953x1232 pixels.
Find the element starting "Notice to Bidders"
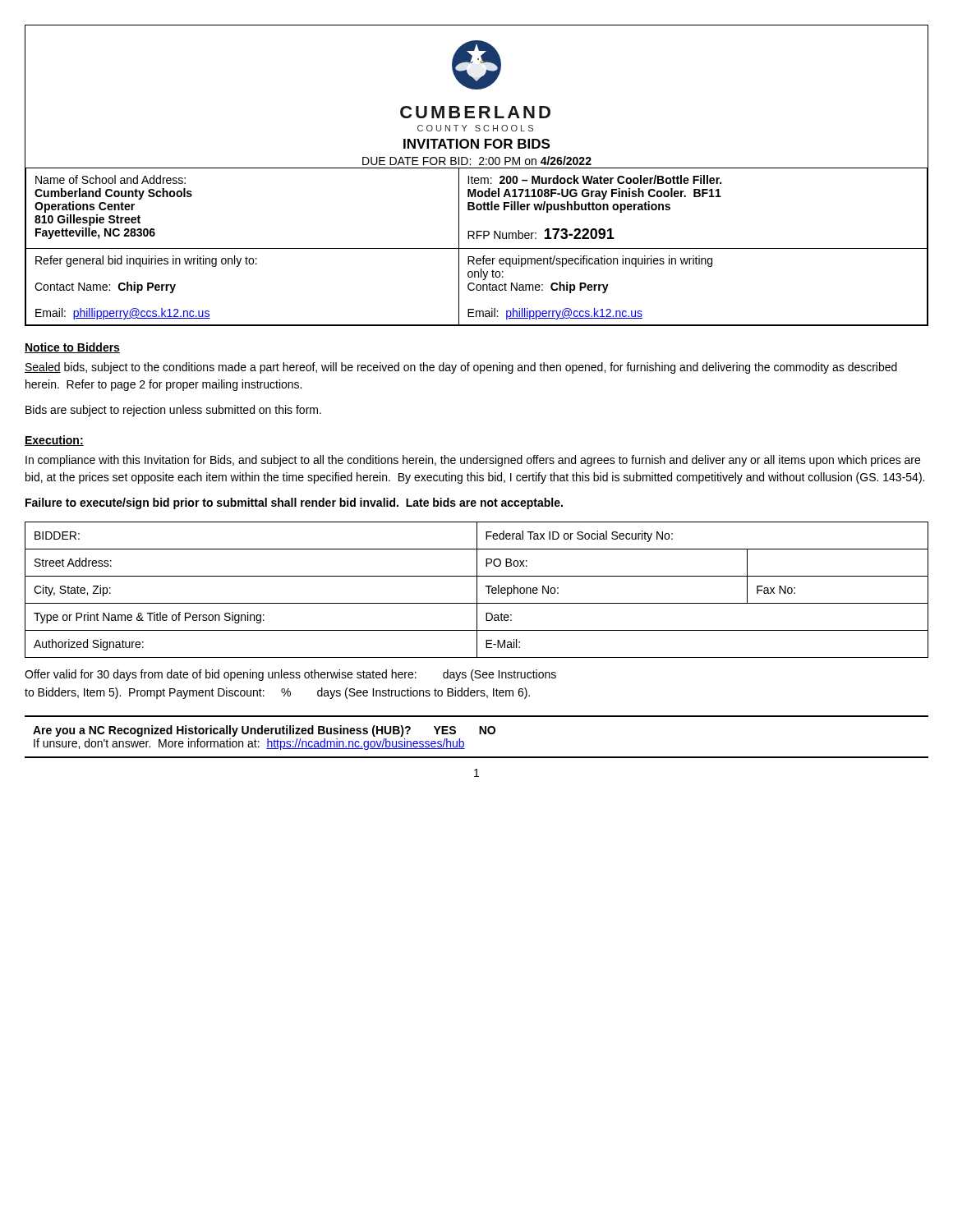click(x=72, y=347)
